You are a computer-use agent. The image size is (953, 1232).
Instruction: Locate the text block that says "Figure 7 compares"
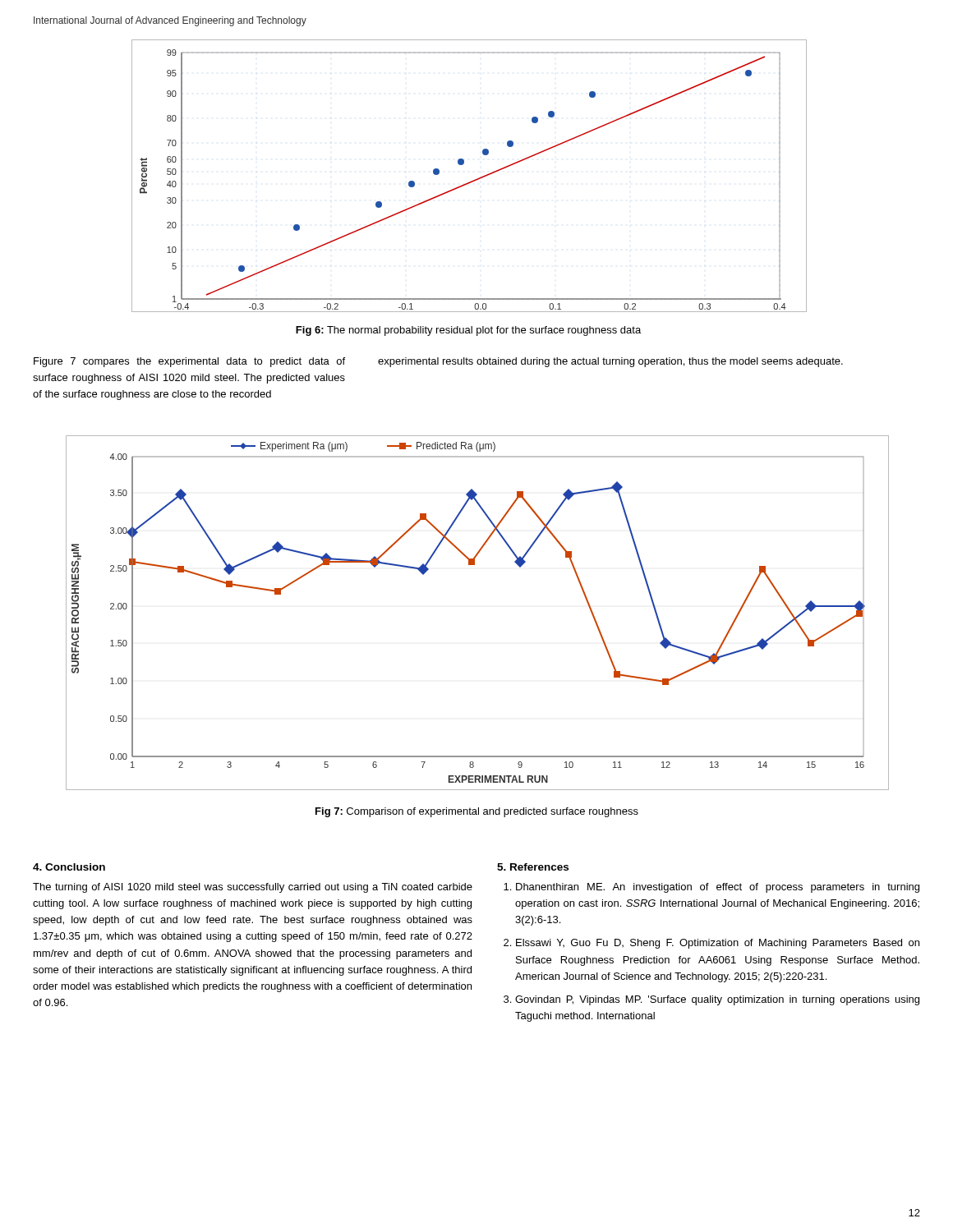[x=189, y=378]
